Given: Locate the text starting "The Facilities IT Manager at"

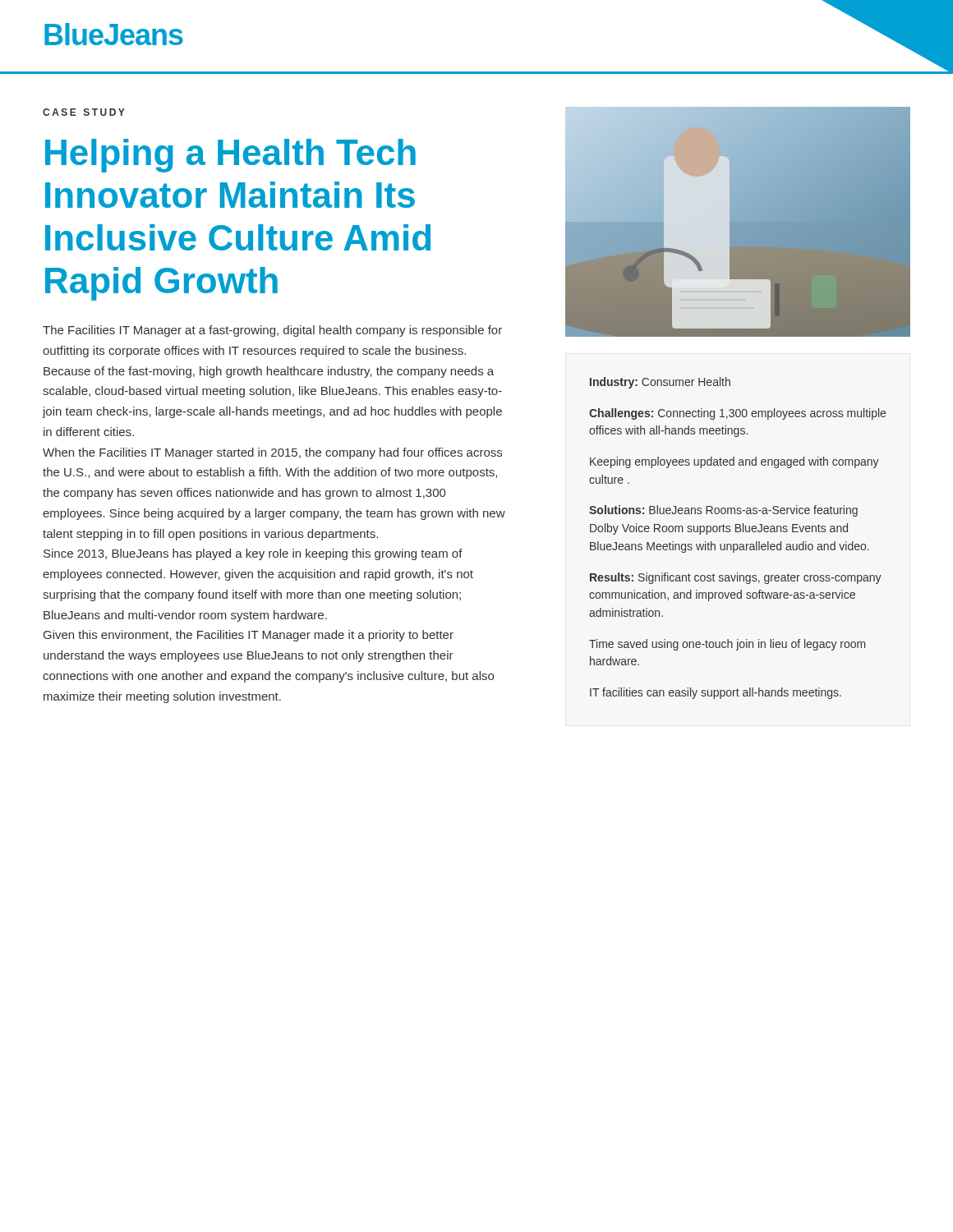Looking at the screenshot, I should [x=277, y=381].
